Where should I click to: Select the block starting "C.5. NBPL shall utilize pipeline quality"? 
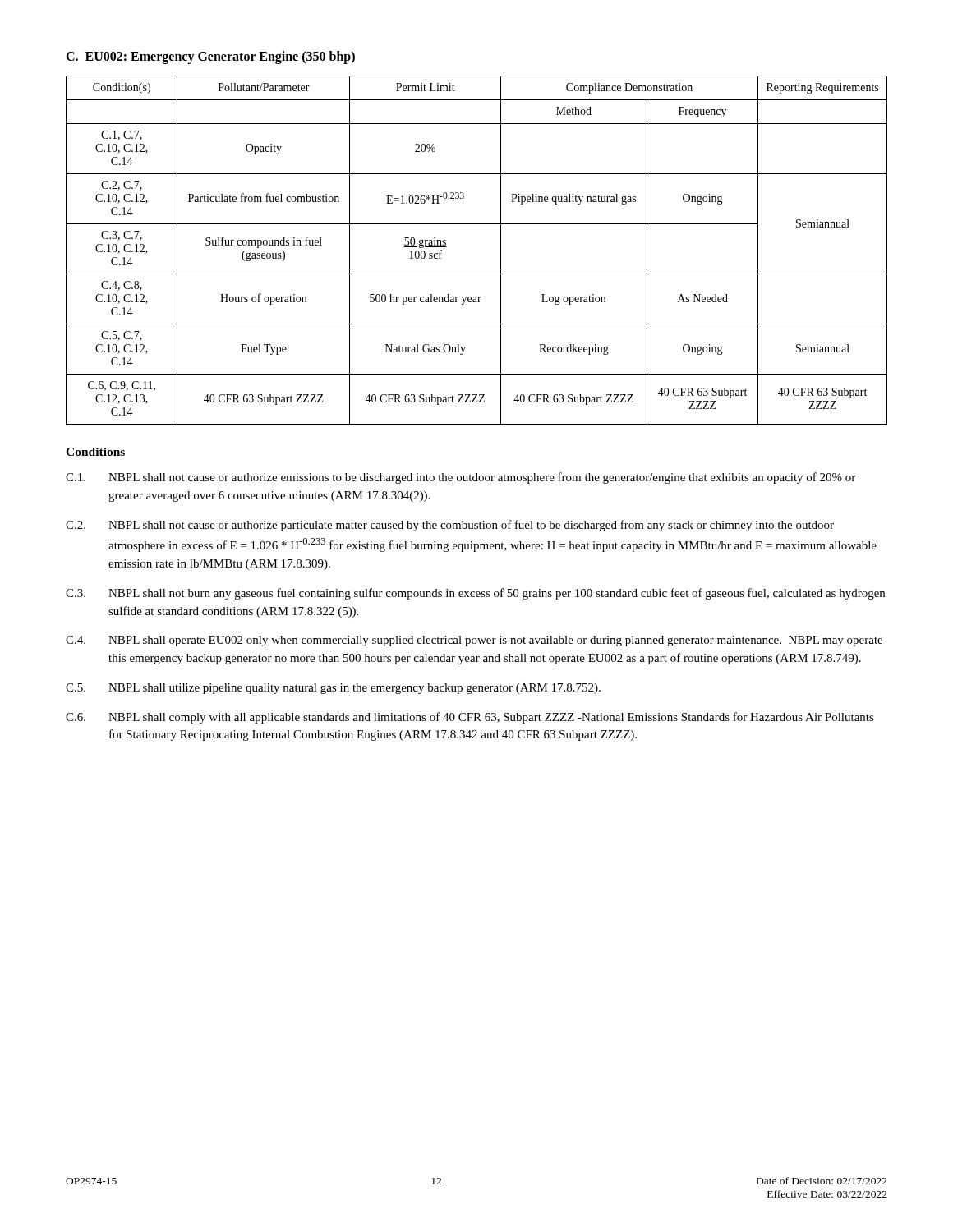pos(476,688)
